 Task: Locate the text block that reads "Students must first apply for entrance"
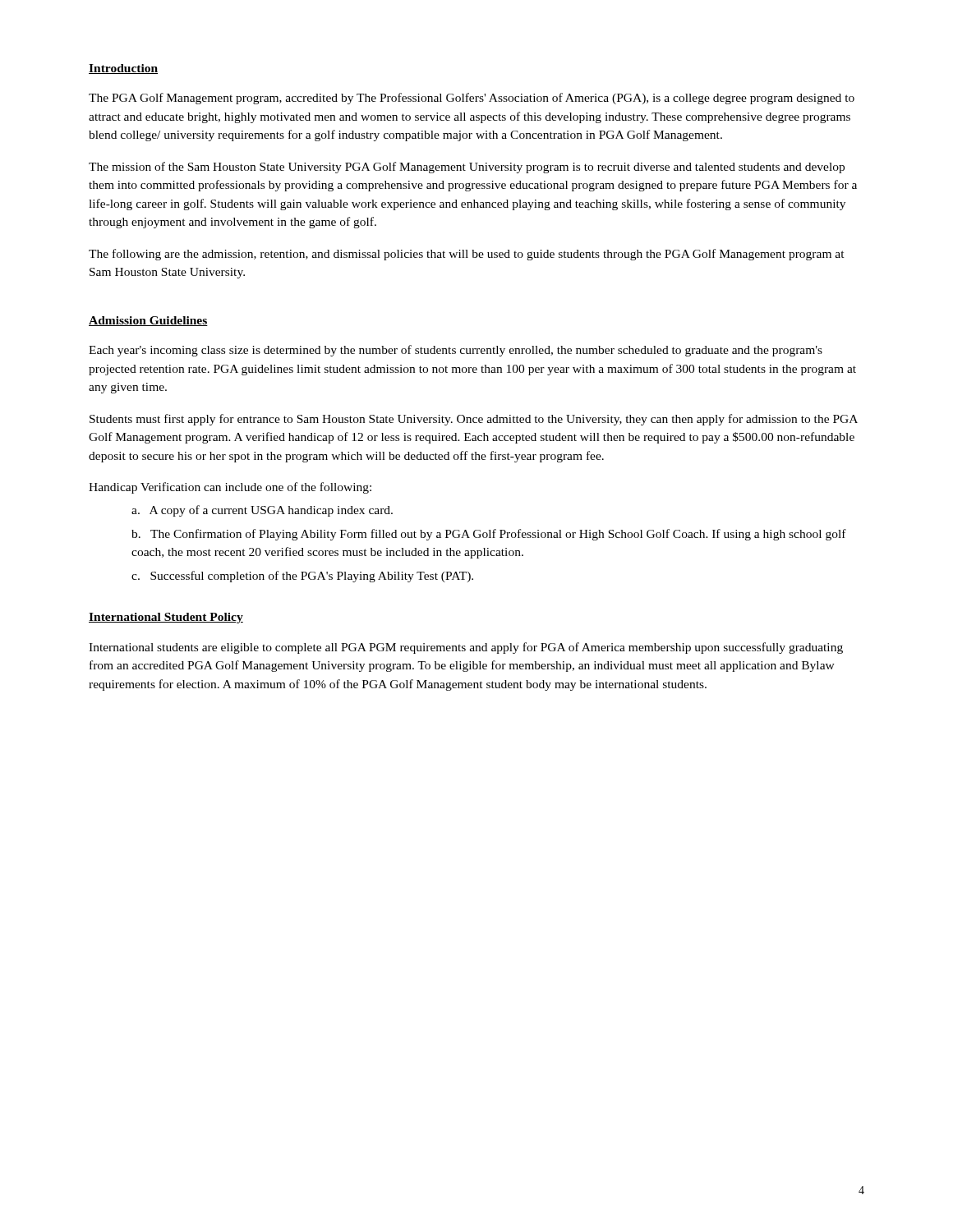tap(473, 437)
